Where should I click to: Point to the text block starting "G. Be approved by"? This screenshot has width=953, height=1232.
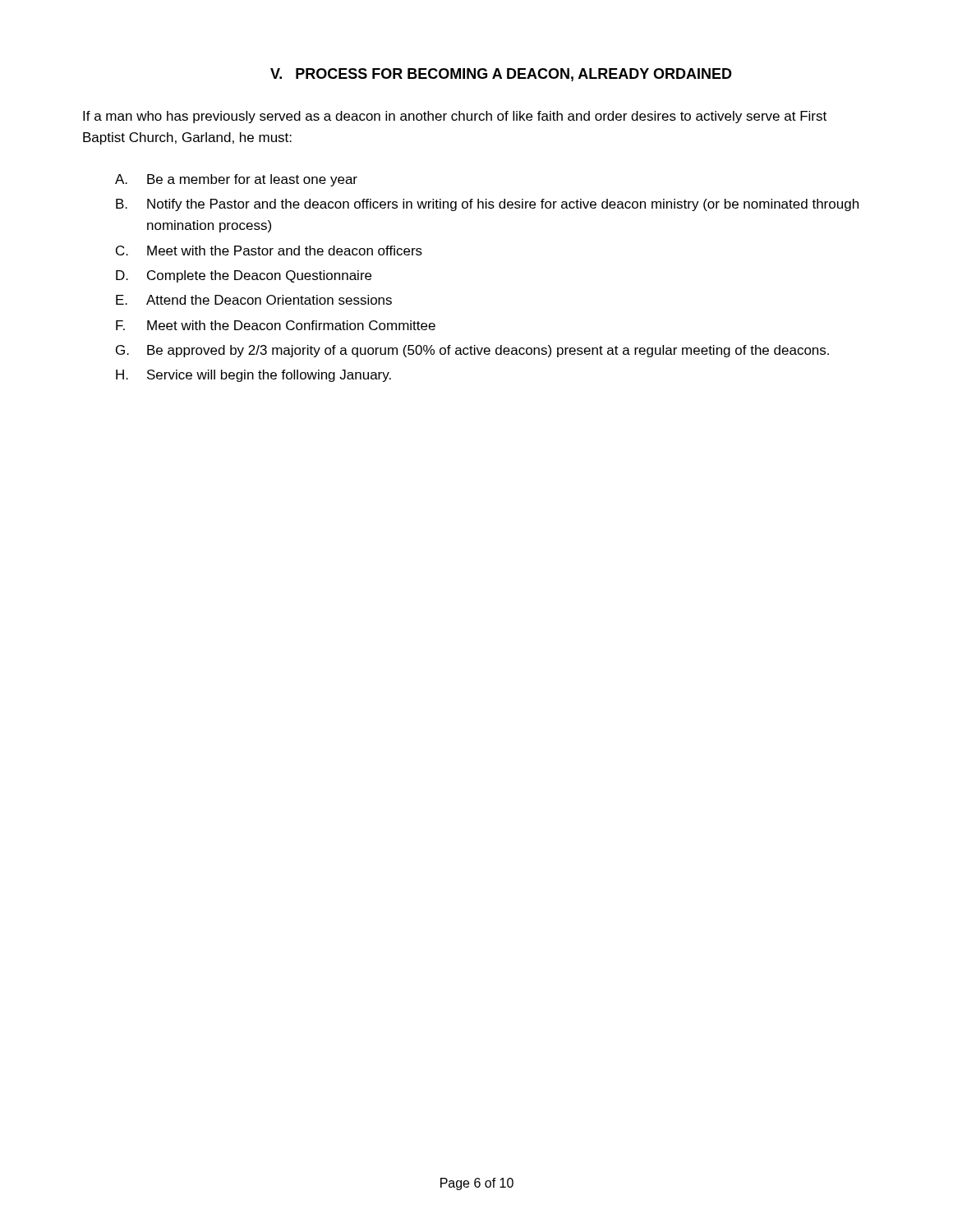coord(493,351)
